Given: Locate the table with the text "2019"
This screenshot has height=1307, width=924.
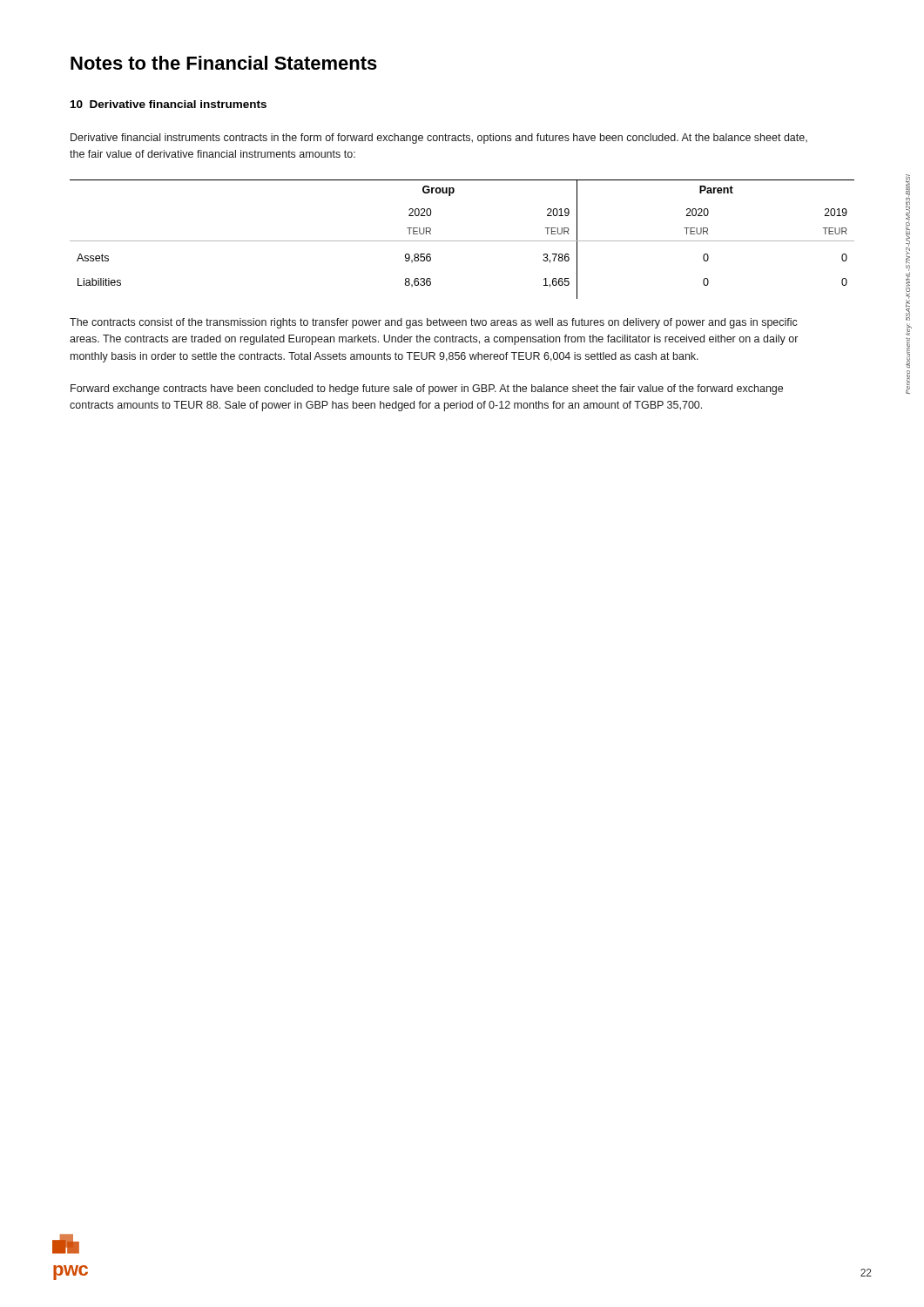Looking at the screenshot, I should (462, 239).
